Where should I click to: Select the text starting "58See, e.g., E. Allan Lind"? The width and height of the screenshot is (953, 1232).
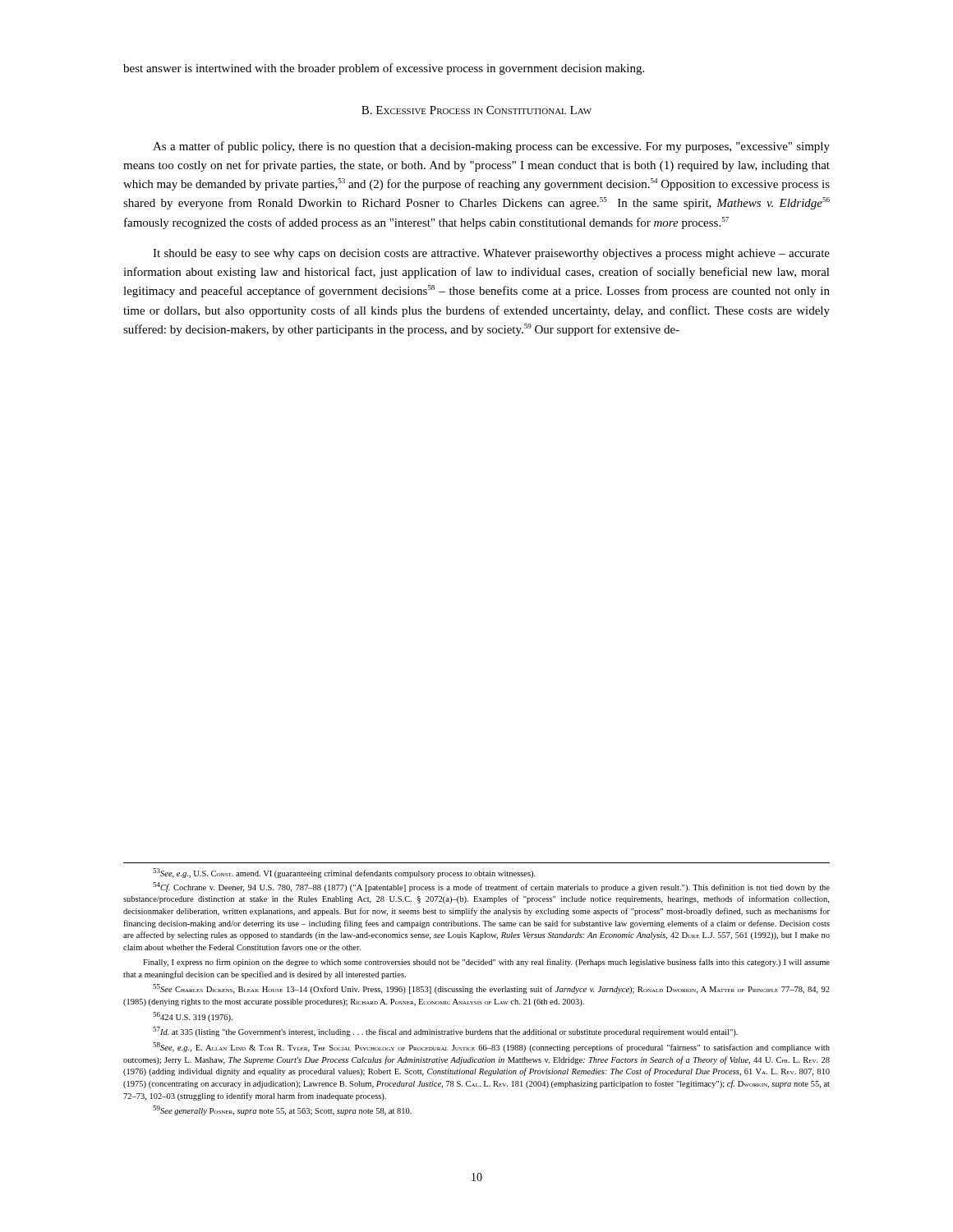pyautogui.click(x=476, y=1072)
